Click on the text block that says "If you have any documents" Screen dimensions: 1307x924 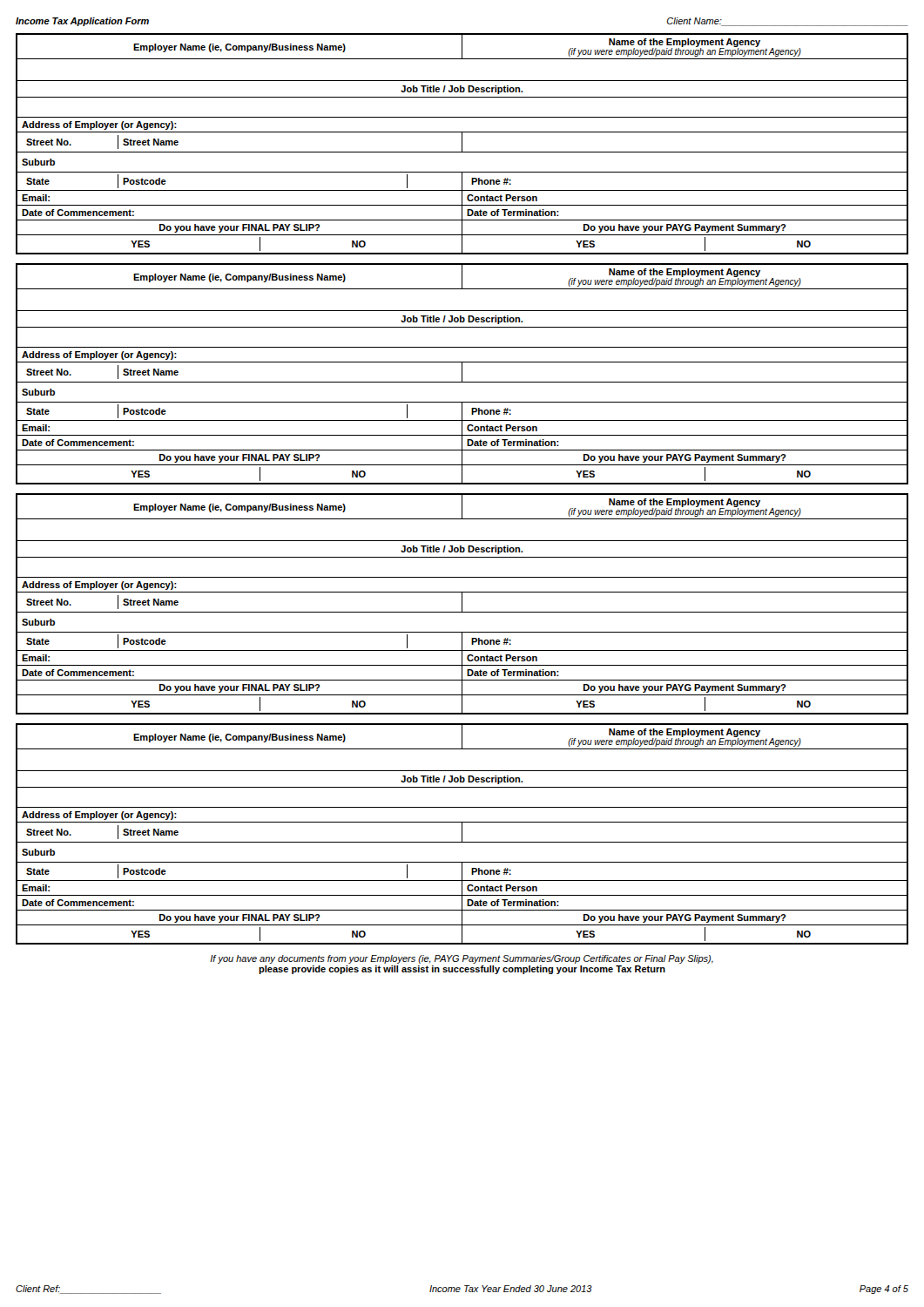(x=462, y=964)
